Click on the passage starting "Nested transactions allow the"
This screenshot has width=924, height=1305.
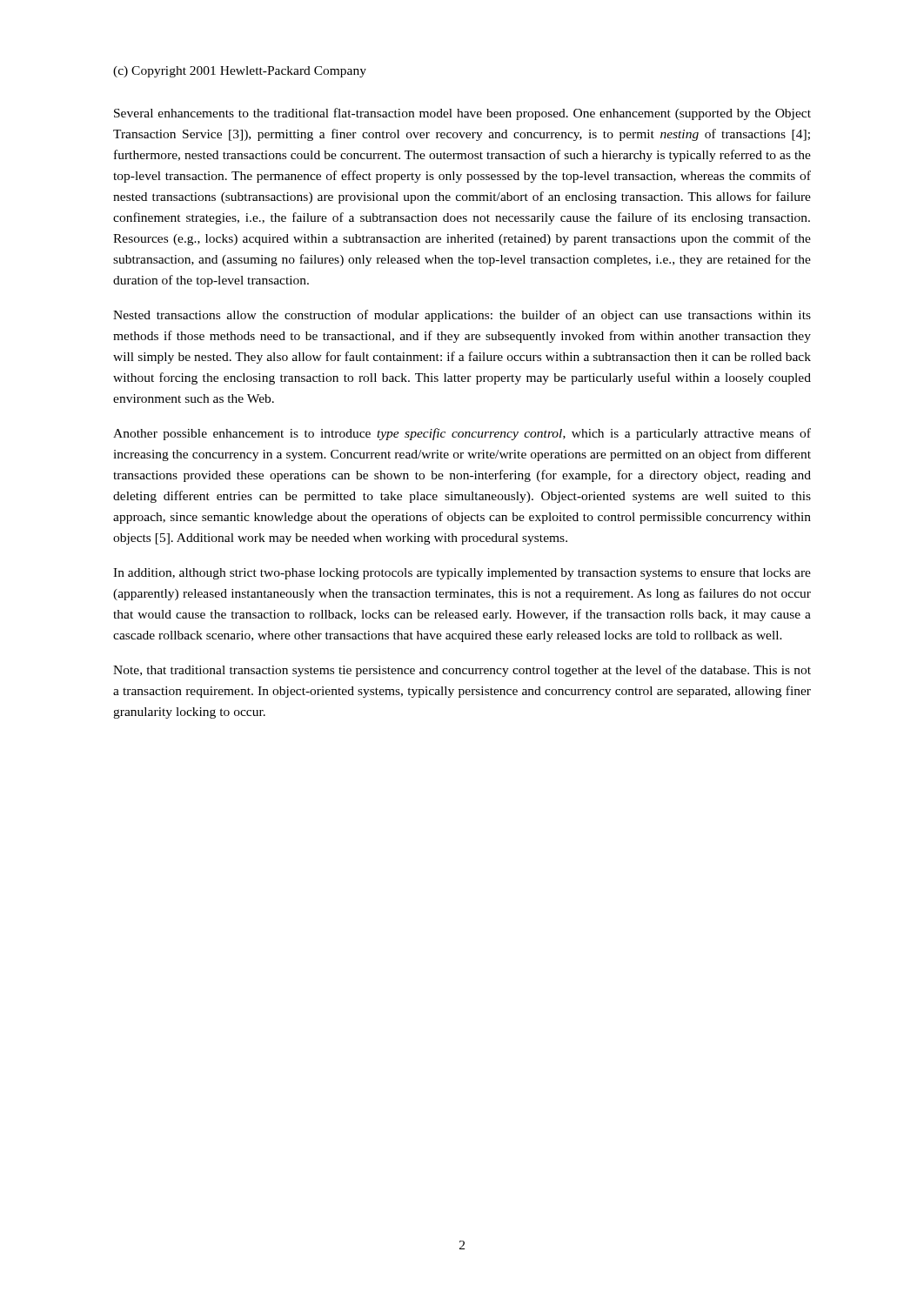click(x=462, y=356)
